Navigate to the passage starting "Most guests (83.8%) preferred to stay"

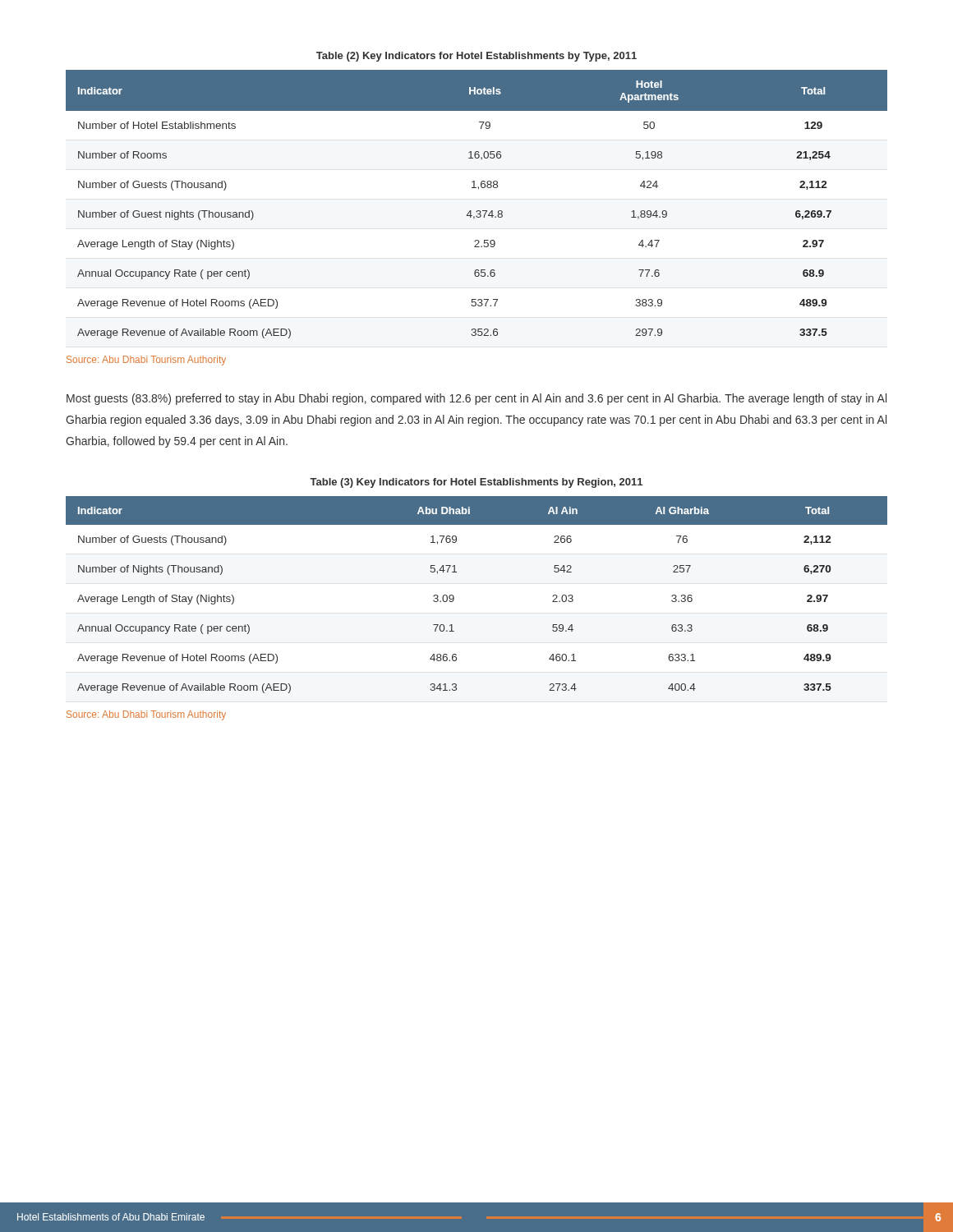[x=476, y=420]
